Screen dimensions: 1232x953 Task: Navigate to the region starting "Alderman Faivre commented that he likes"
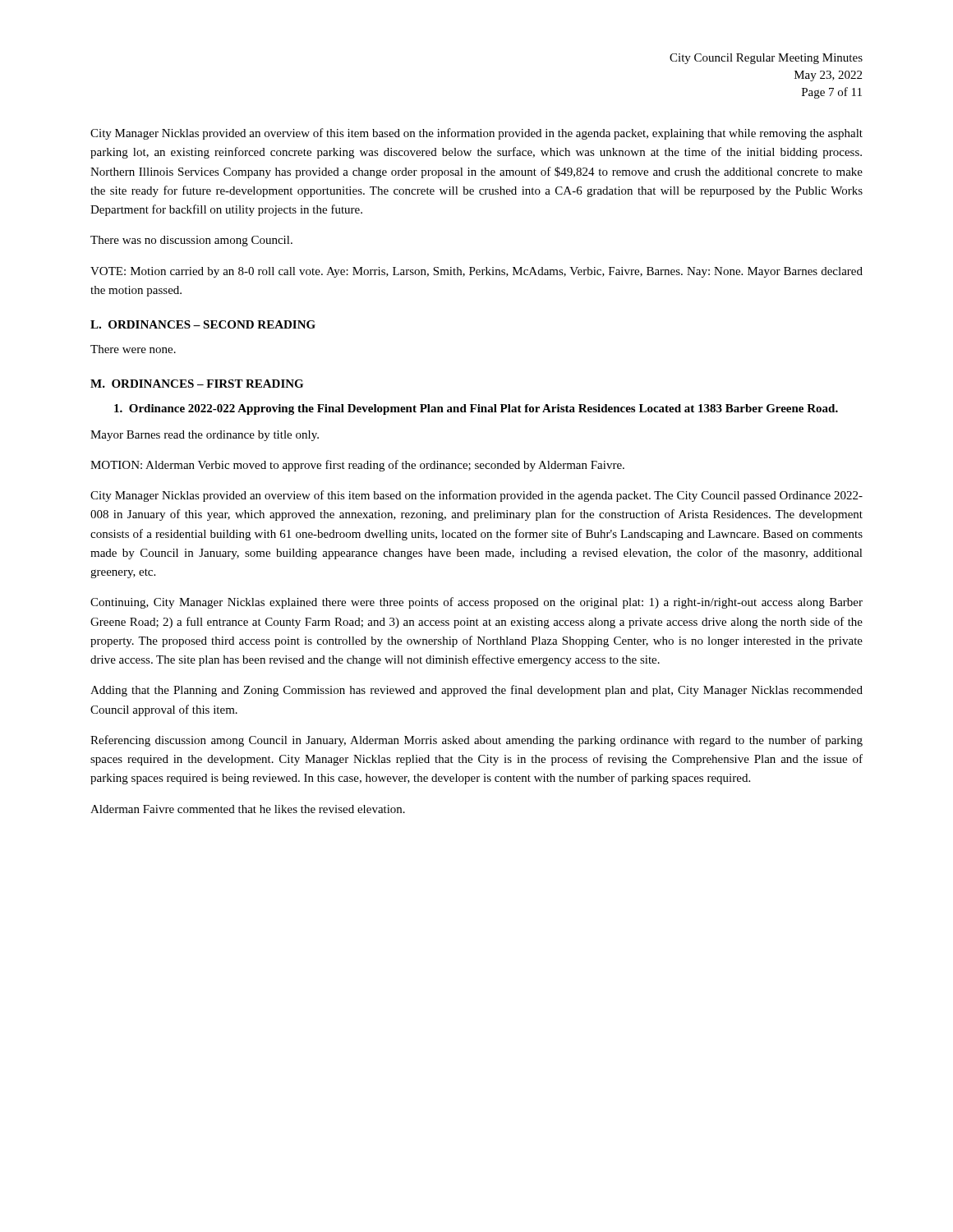point(248,809)
